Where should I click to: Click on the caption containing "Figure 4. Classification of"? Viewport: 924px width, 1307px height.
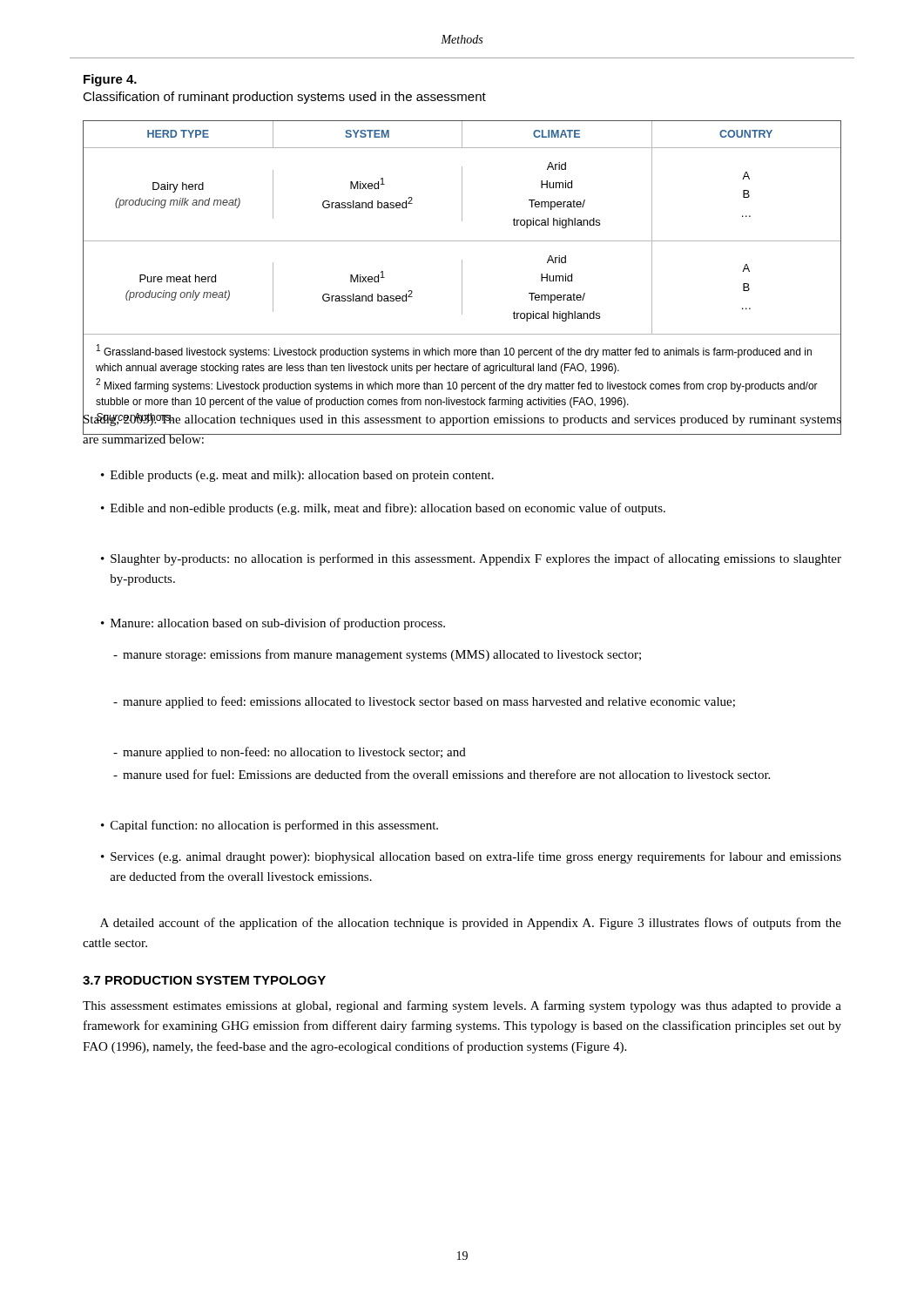[284, 88]
